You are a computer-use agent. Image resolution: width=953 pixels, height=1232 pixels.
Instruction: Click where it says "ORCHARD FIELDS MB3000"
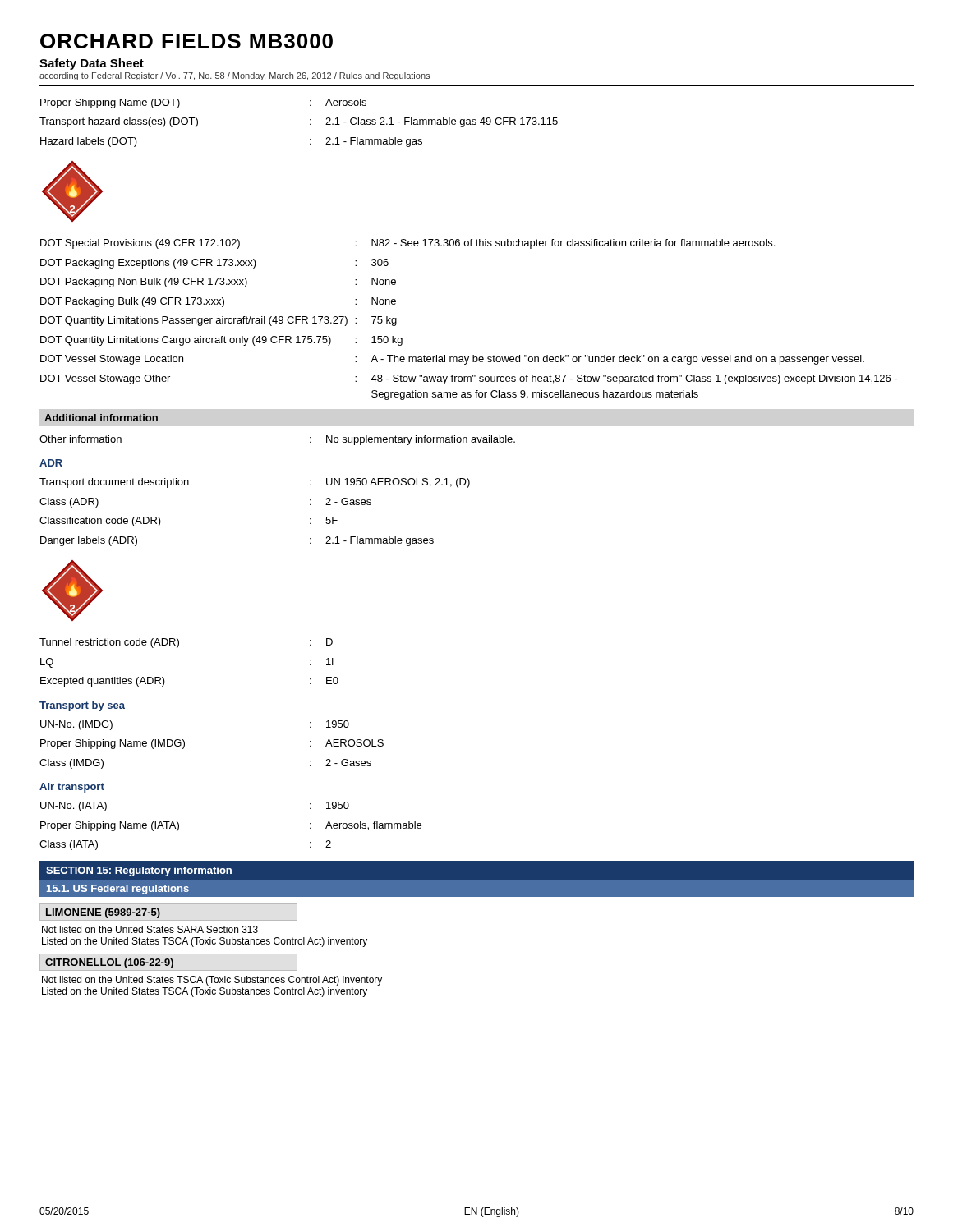click(187, 41)
